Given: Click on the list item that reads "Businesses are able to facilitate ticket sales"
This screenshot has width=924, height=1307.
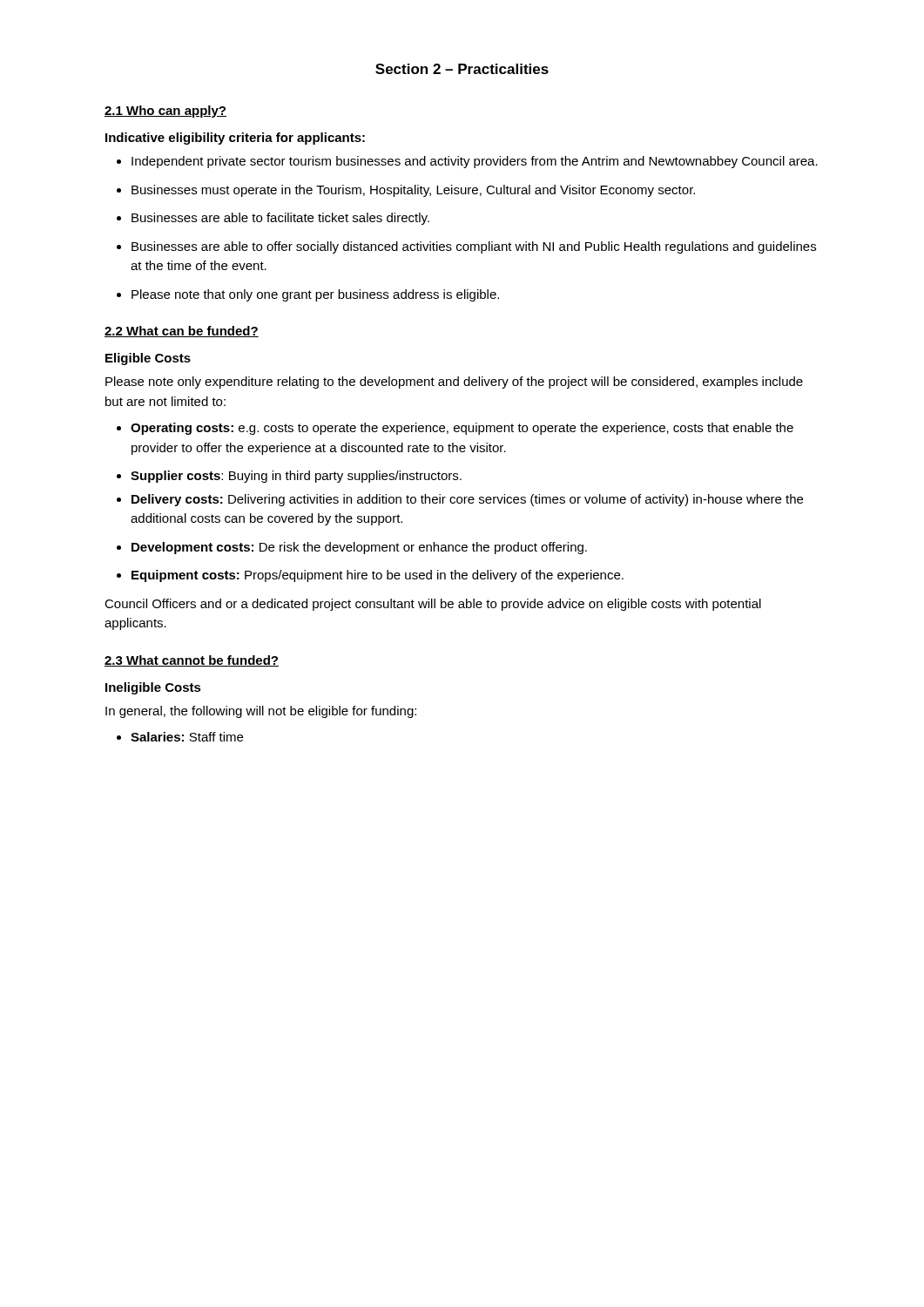Looking at the screenshot, I should click(x=280, y=219).
